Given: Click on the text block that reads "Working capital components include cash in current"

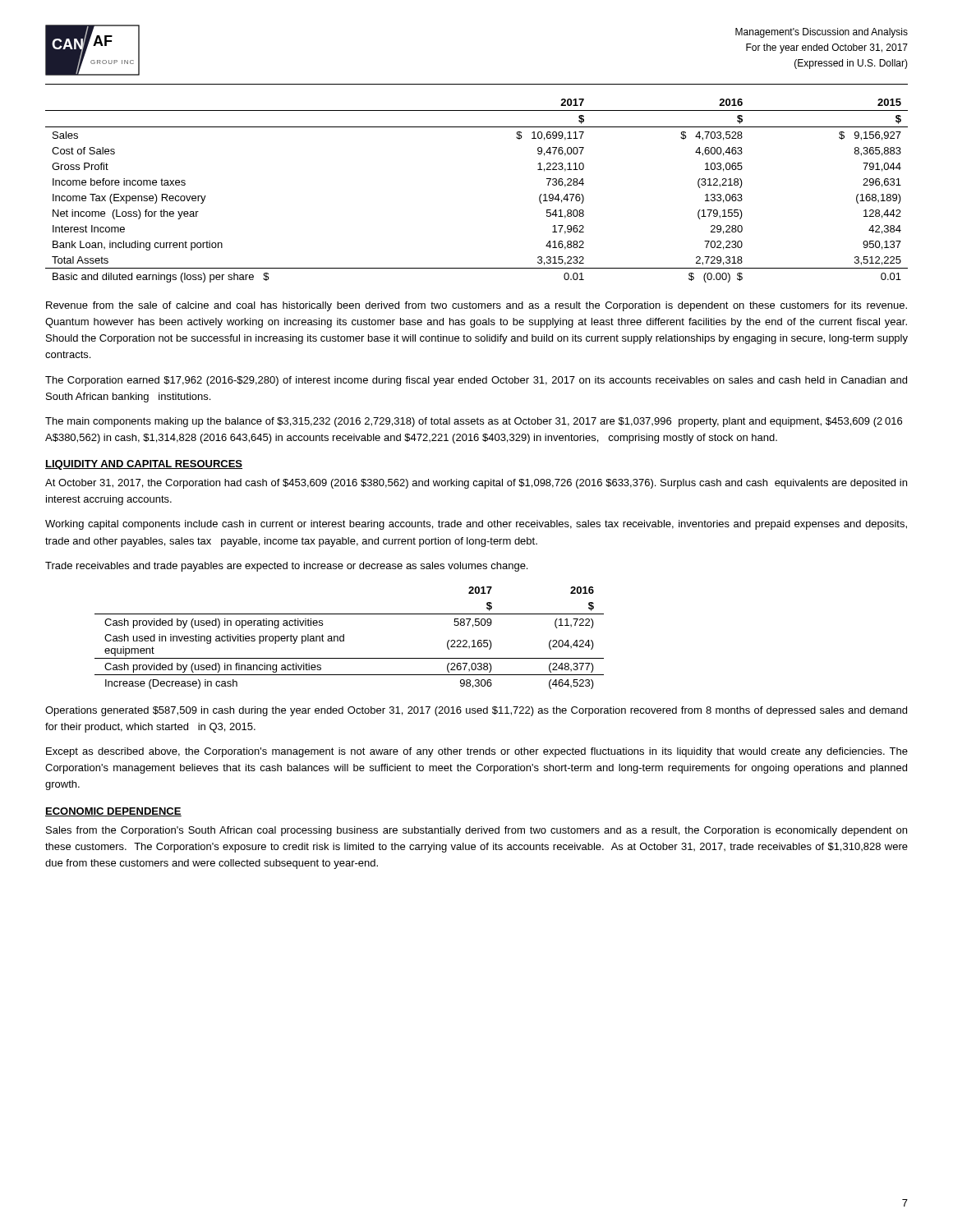Looking at the screenshot, I should 476,532.
